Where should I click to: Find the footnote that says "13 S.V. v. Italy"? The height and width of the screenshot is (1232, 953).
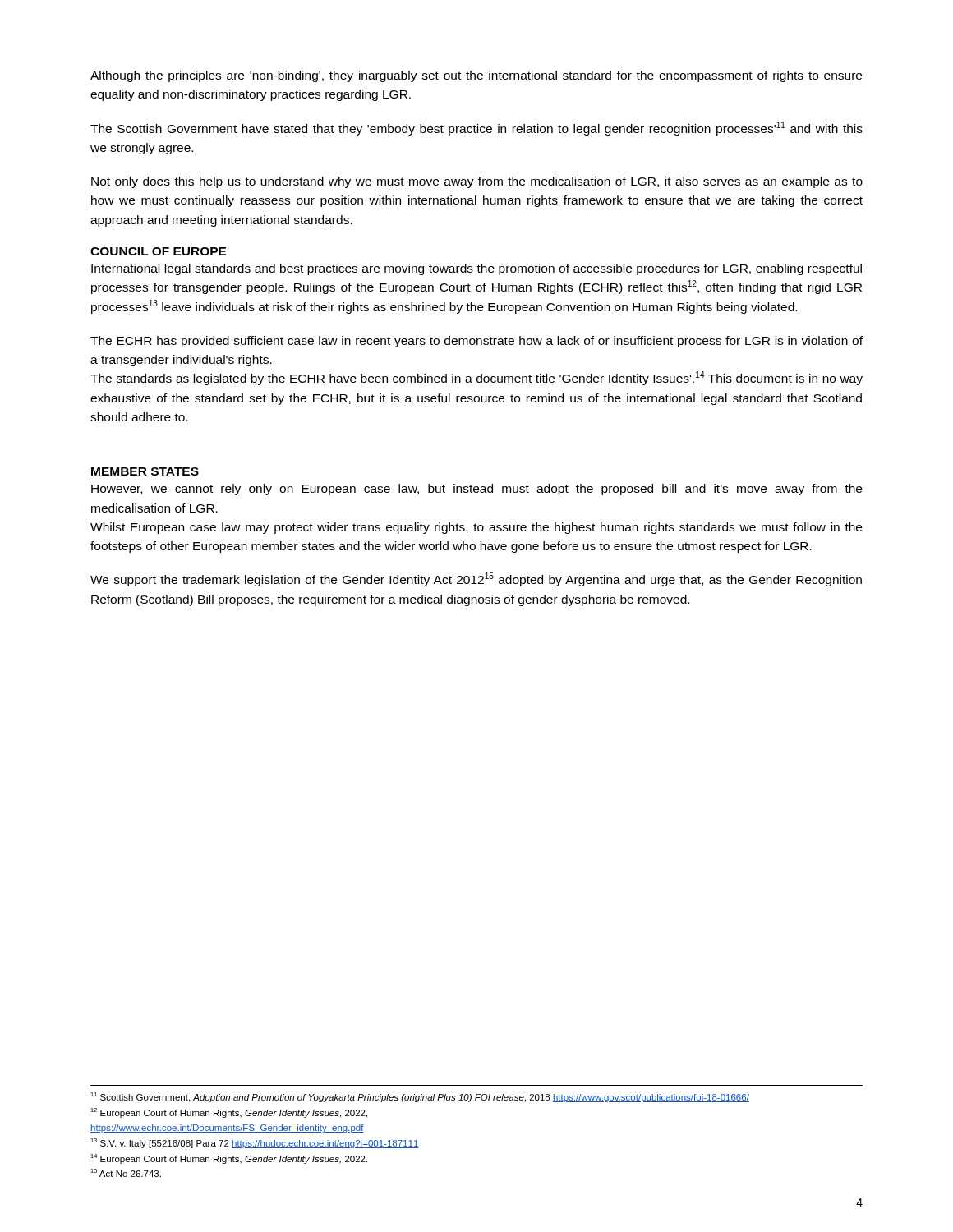click(x=254, y=1143)
